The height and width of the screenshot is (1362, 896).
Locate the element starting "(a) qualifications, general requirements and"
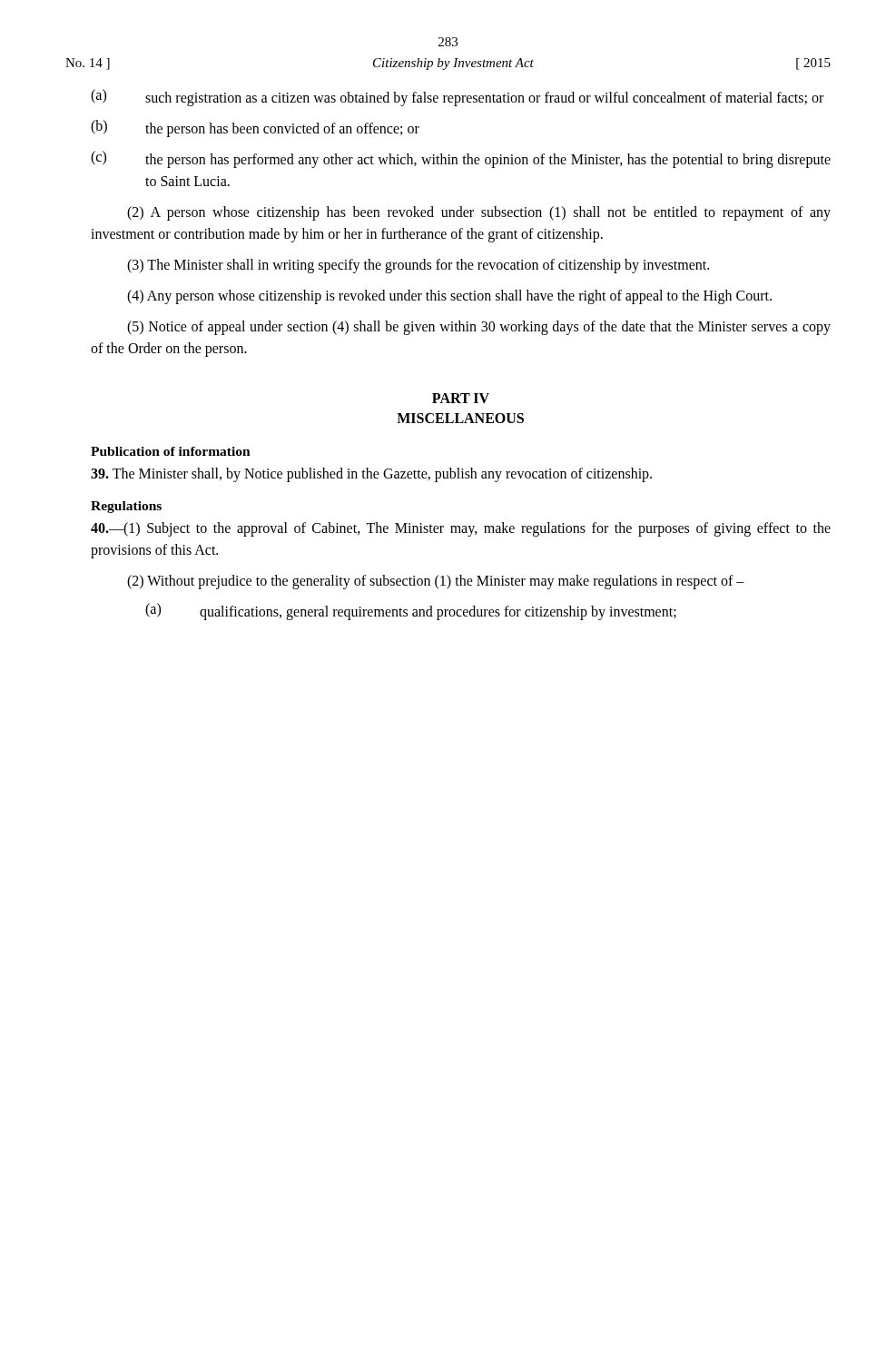(488, 612)
